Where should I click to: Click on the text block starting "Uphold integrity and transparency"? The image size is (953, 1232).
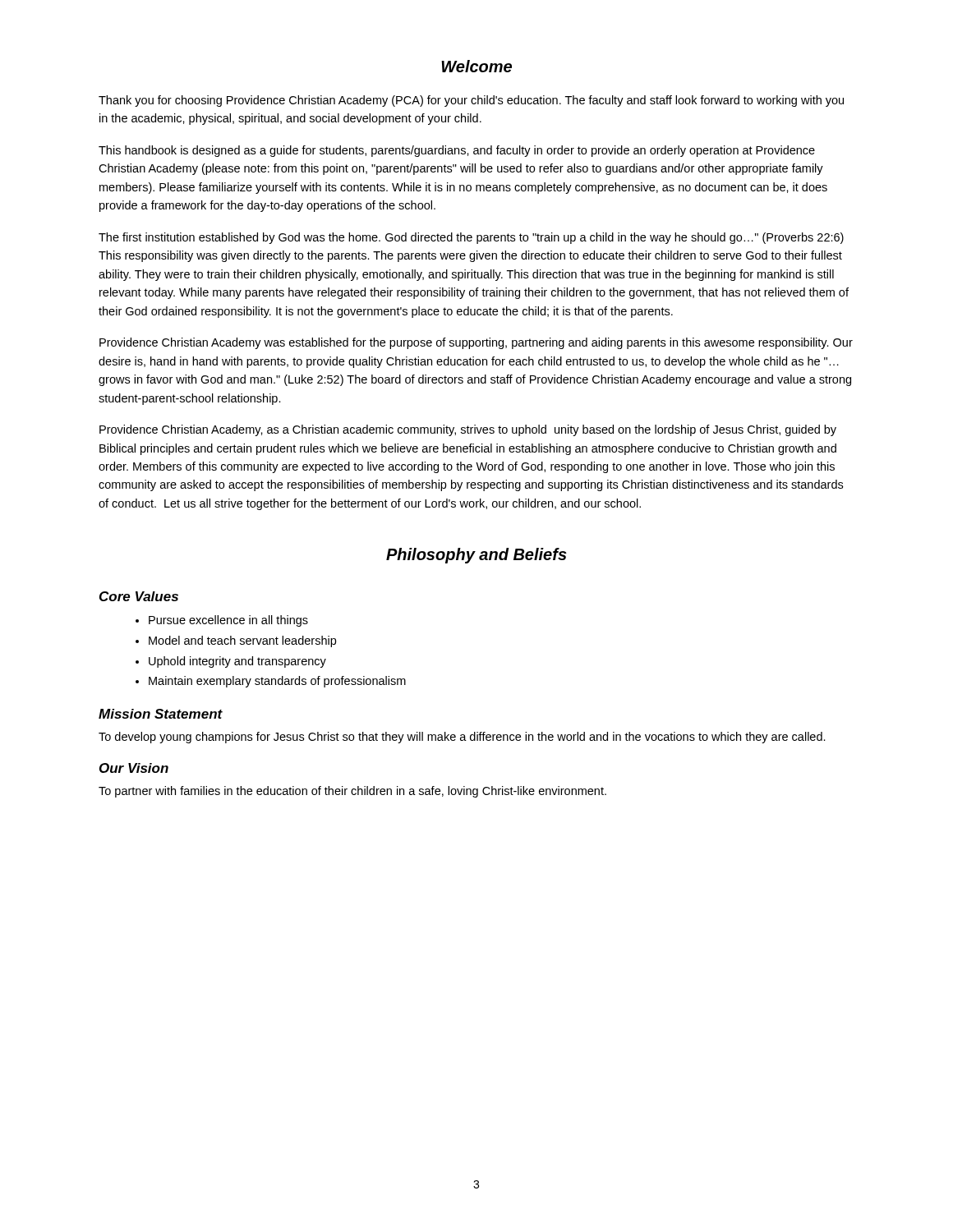pyautogui.click(x=237, y=662)
